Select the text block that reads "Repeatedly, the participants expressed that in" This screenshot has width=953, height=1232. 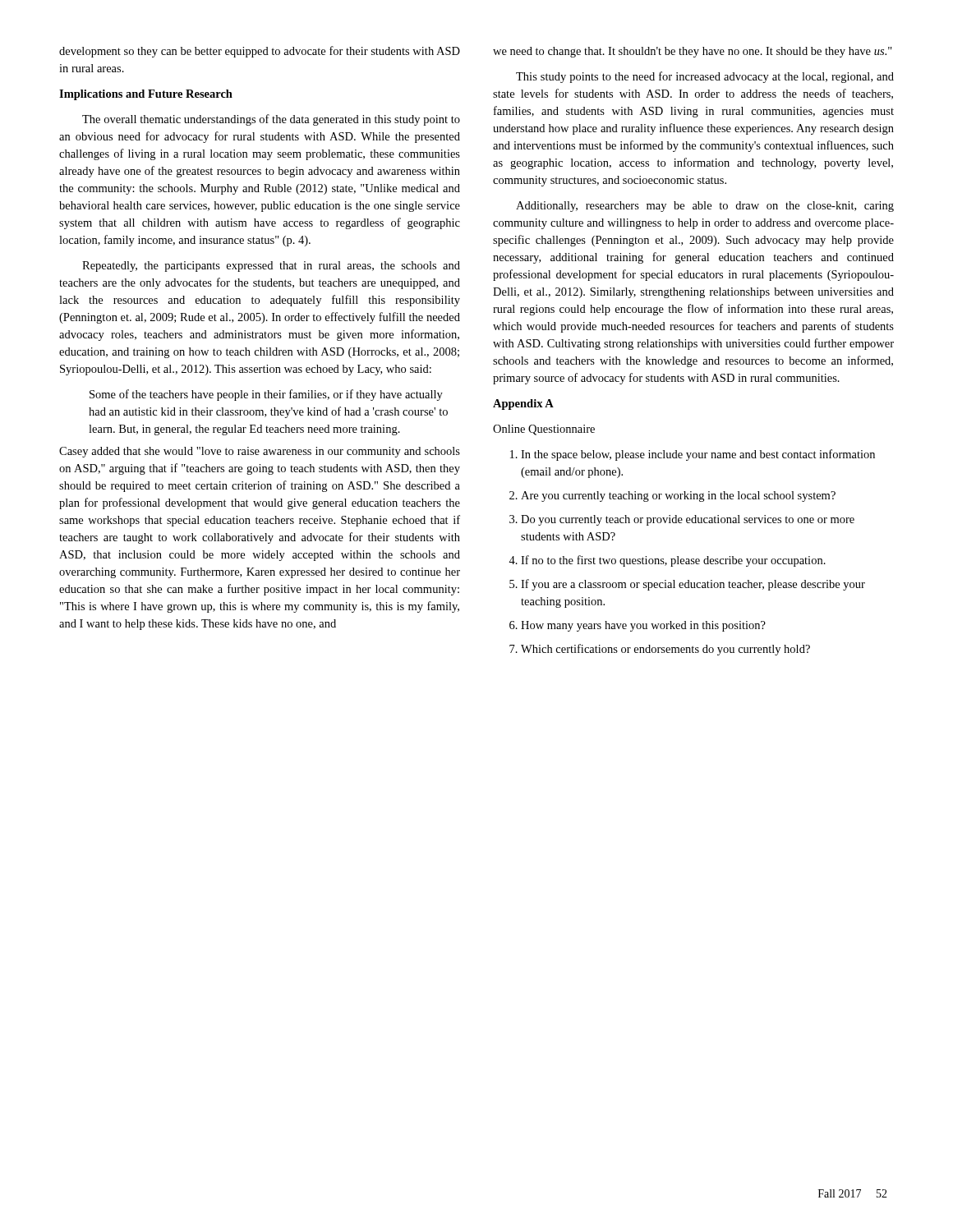(x=260, y=318)
